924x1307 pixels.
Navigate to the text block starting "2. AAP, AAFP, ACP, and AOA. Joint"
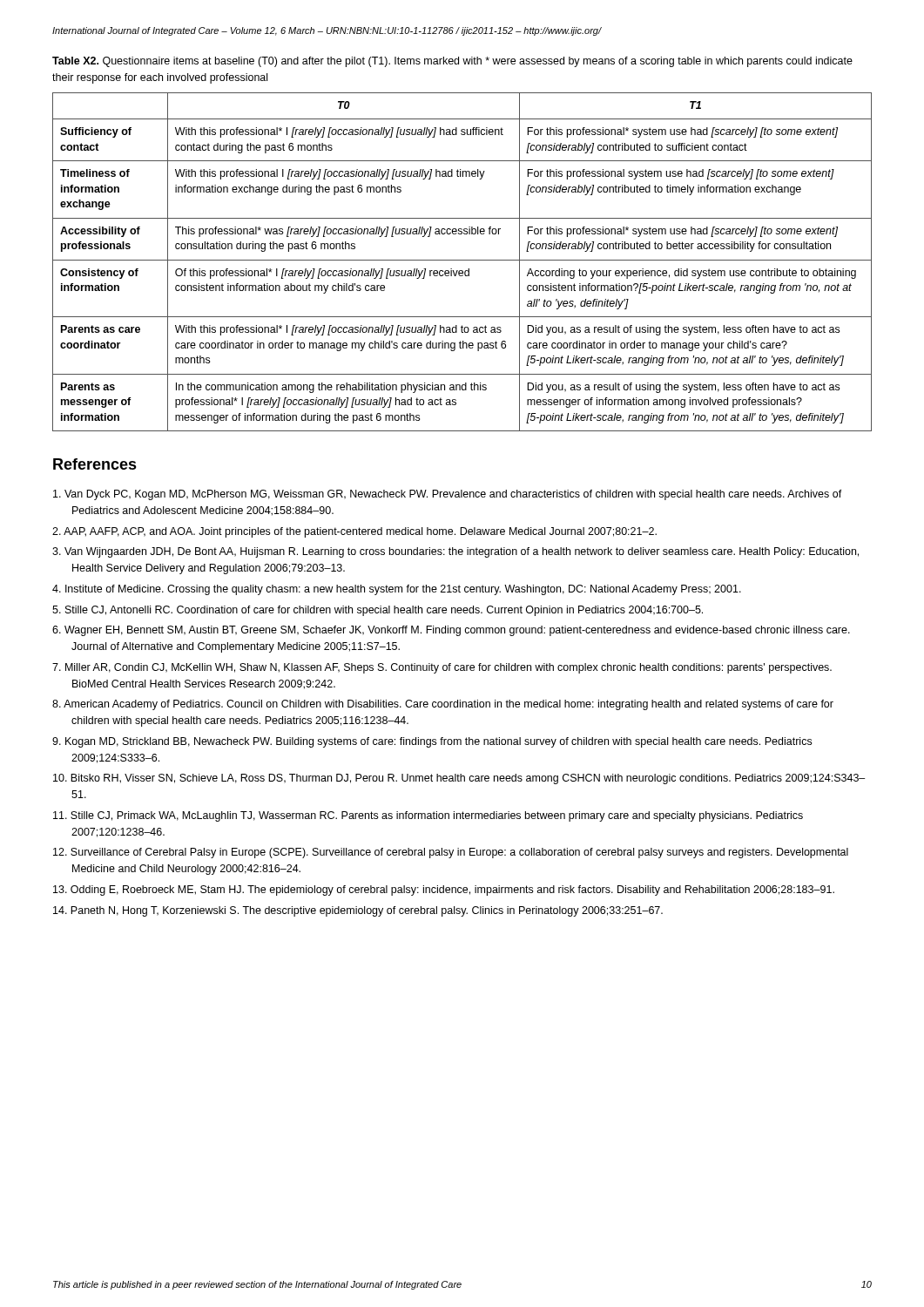point(355,531)
